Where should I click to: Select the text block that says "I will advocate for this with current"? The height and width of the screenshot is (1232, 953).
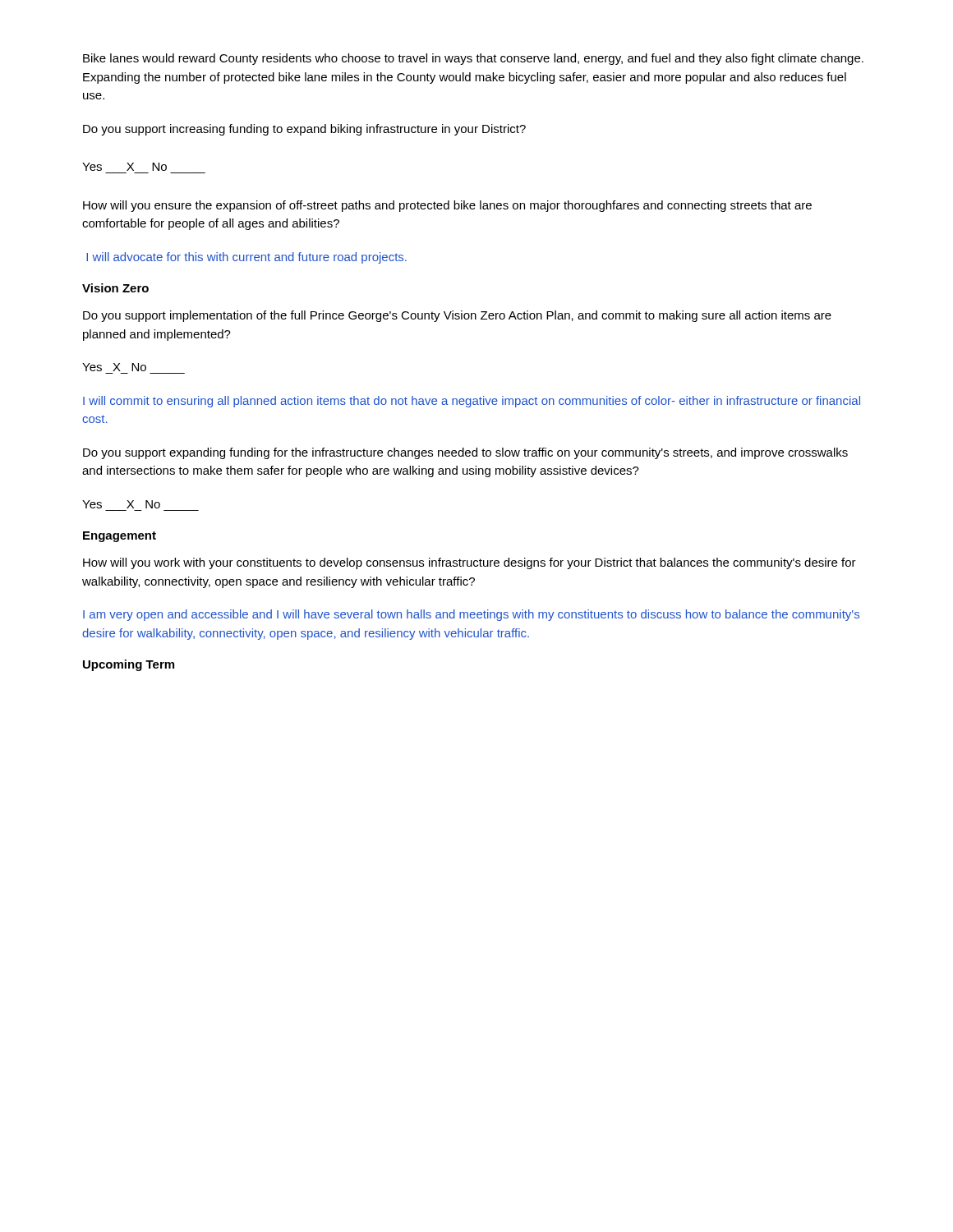pyautogui.click(x=245, y=256)
